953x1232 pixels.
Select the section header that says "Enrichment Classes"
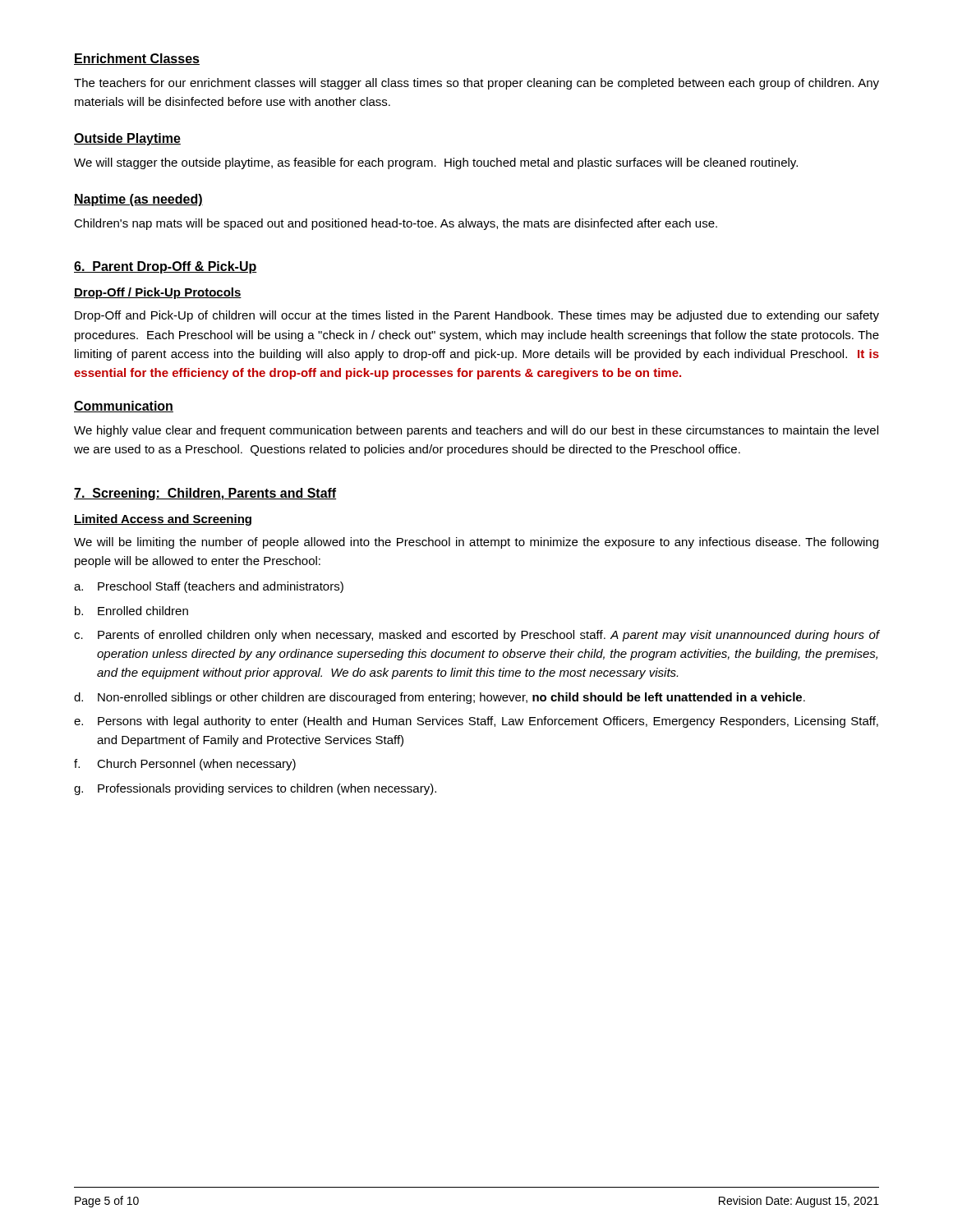coord(137,59)
